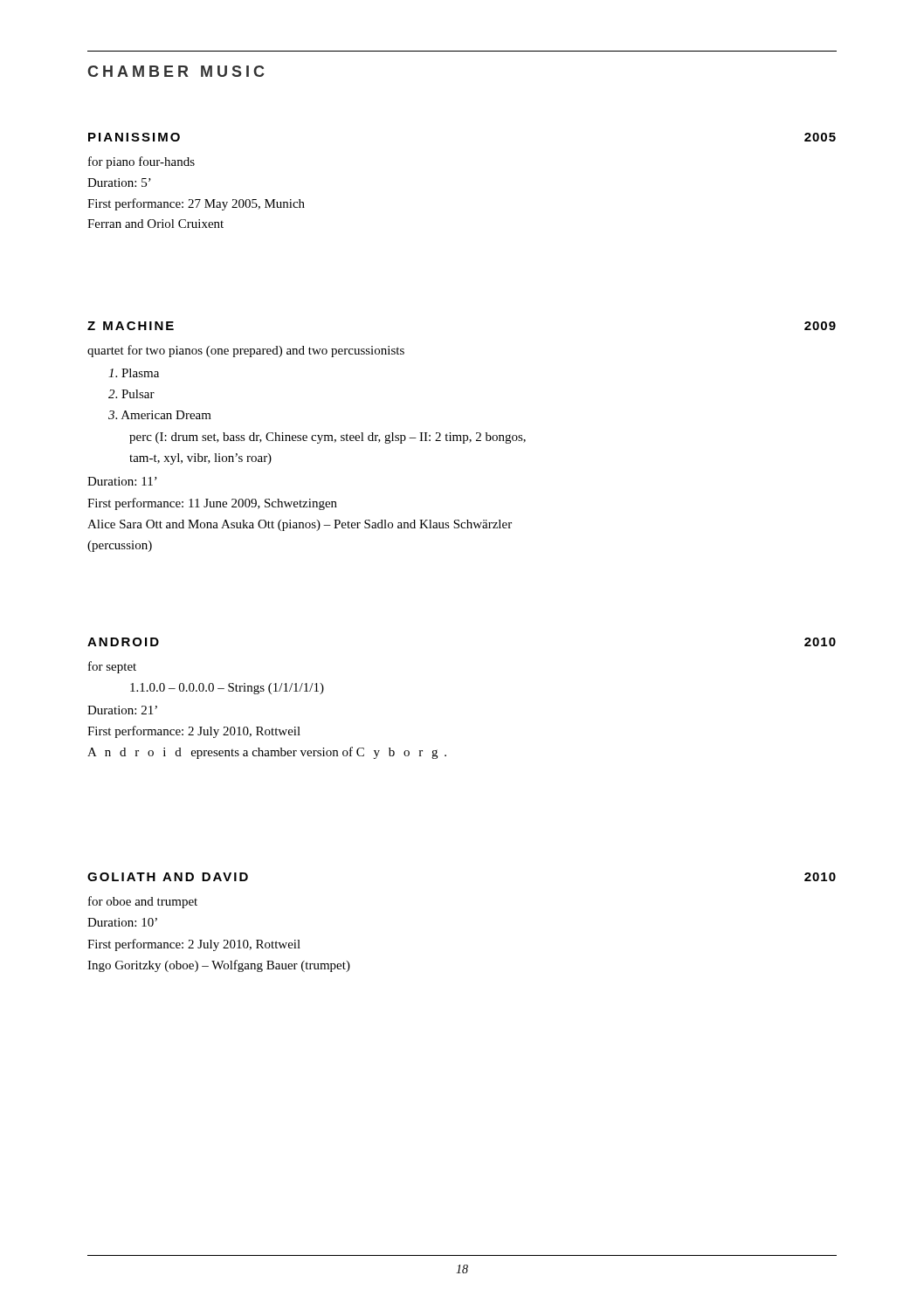
Task: Locate the text that says "Duration: 11’"
Action: coord(123,481)
